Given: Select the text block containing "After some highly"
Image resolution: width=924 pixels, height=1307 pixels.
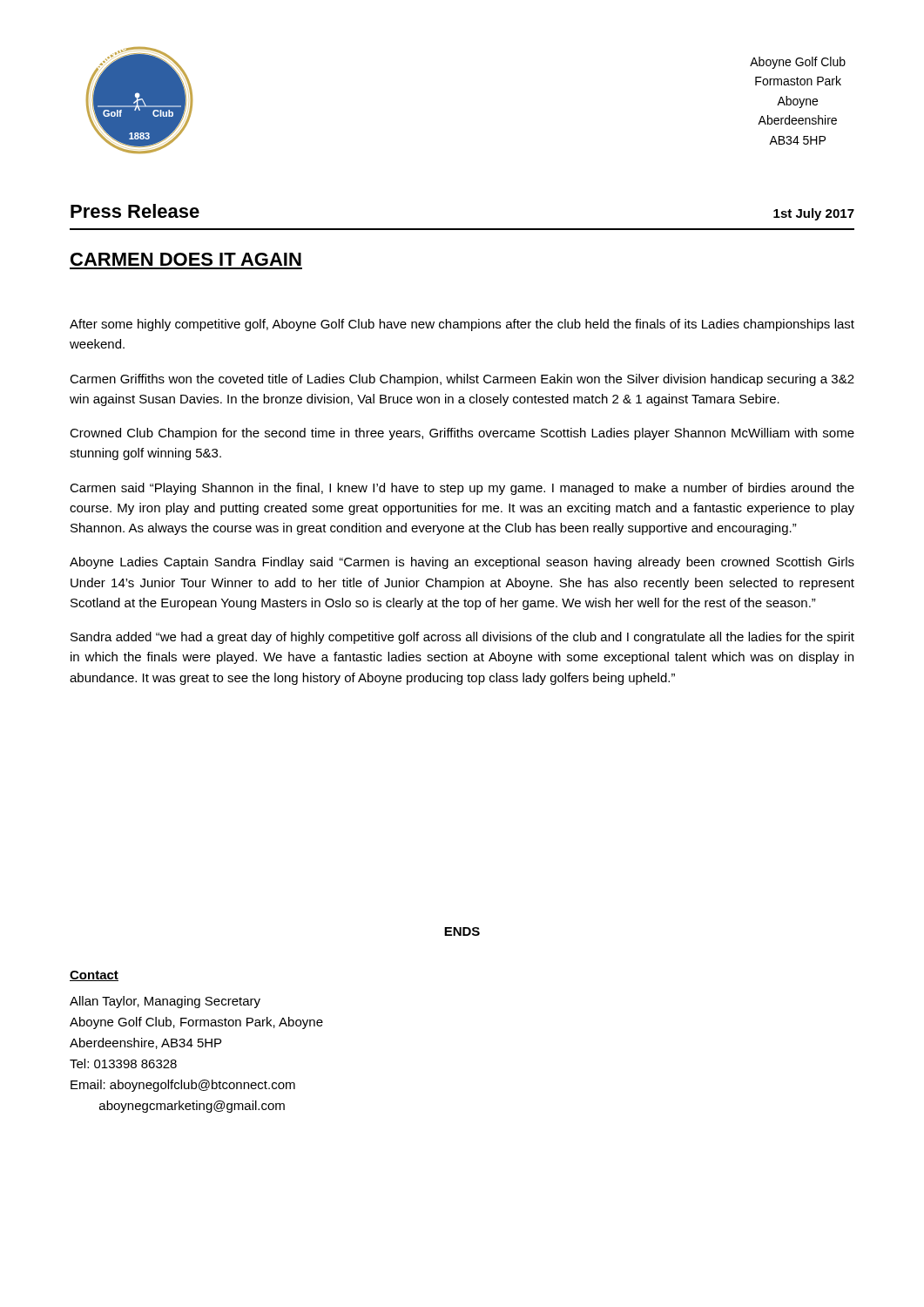Looking at the screenshot, I should [x=462, y=334].
